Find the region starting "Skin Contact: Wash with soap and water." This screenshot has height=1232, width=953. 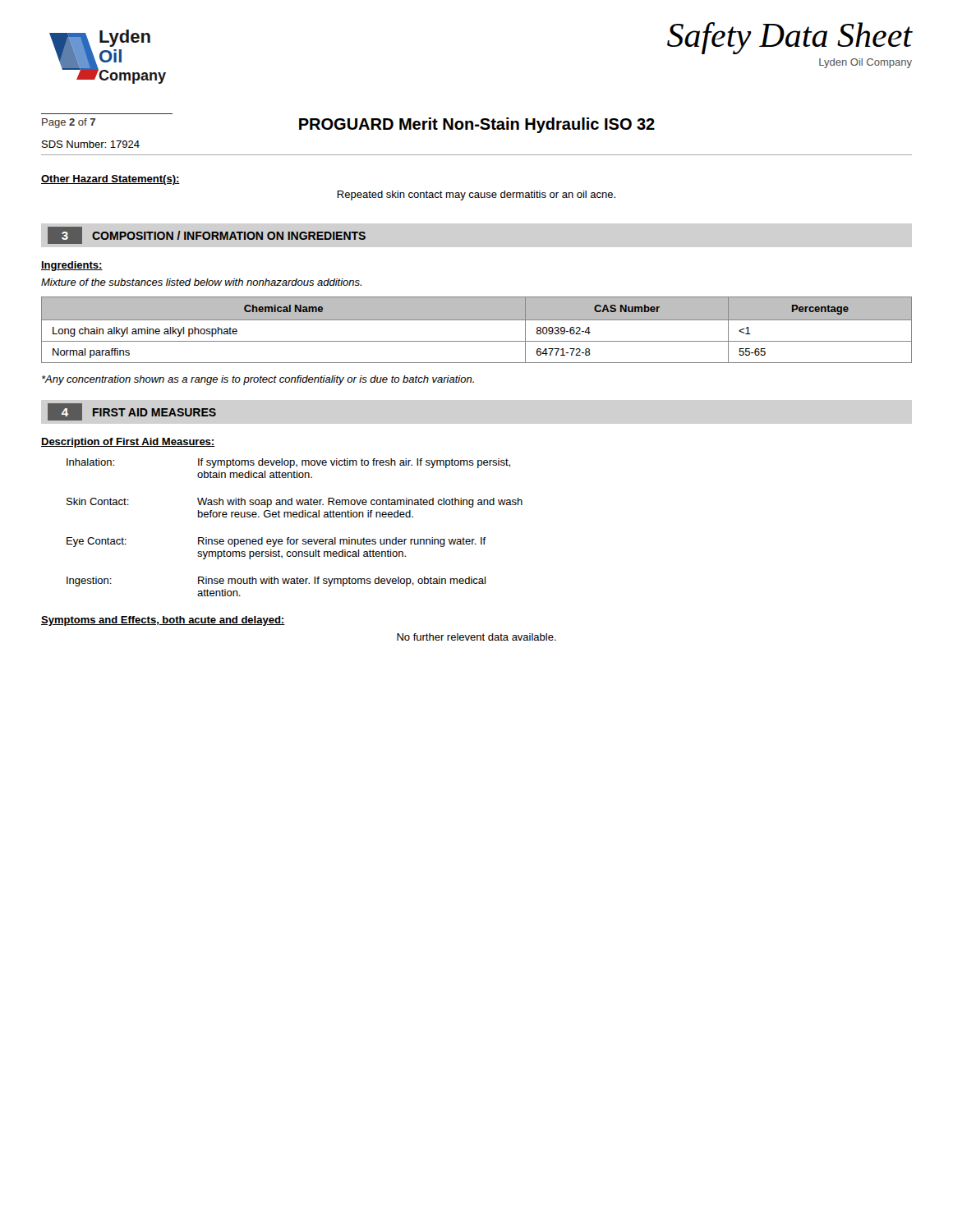[476, 508]
